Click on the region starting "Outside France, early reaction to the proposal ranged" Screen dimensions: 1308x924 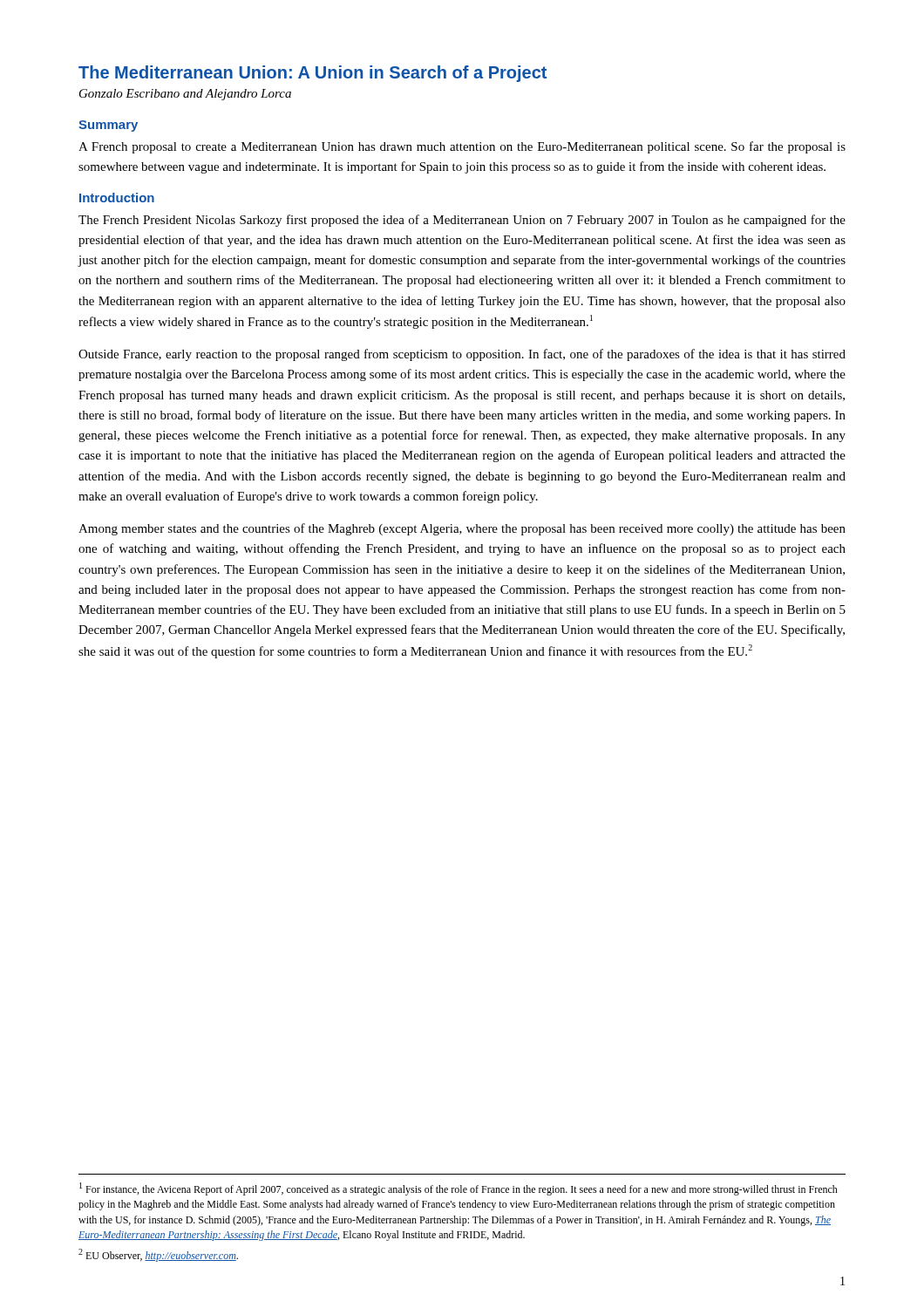pyautogui.click(x=462, y=425)
